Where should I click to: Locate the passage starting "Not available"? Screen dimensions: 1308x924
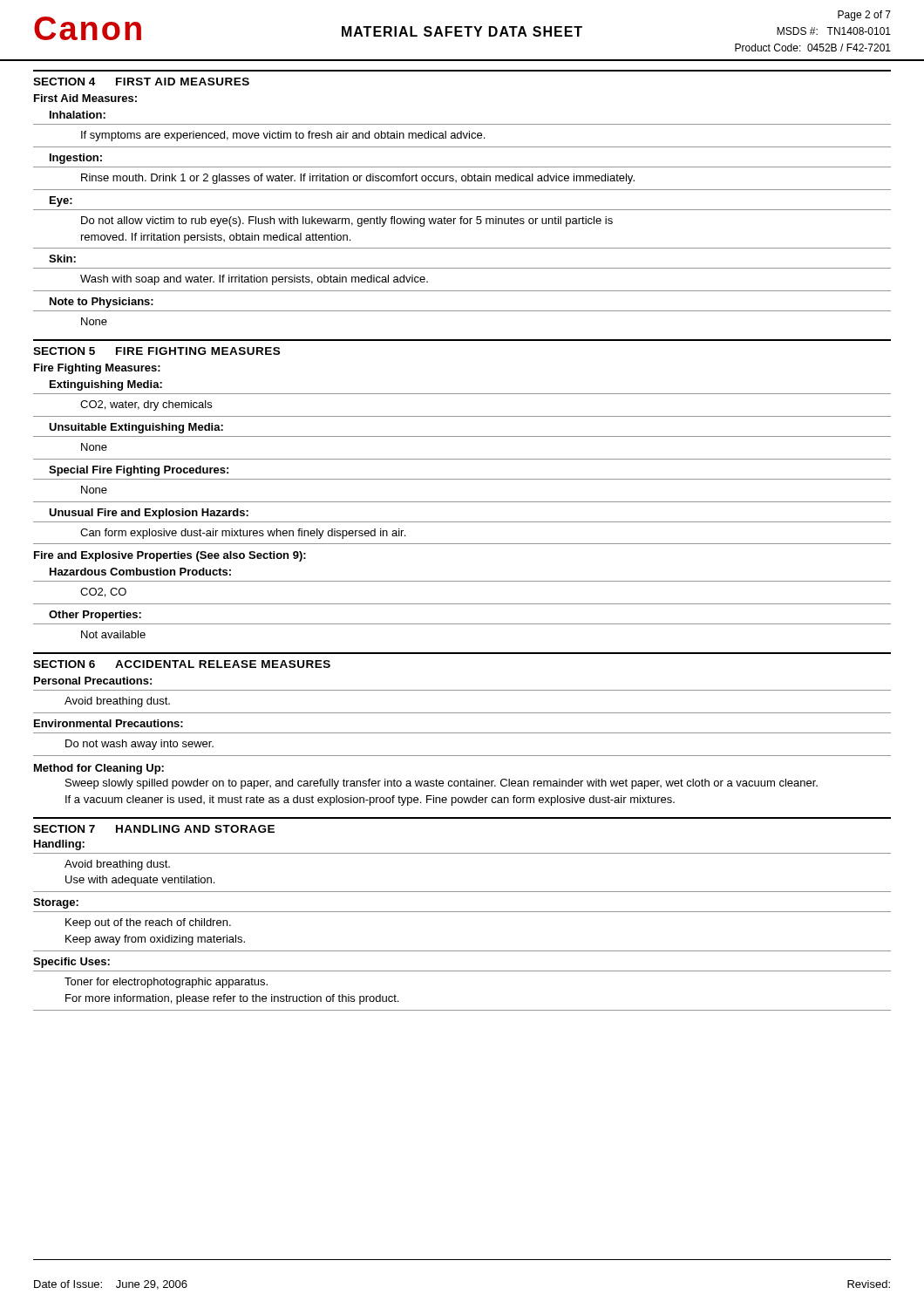113,635
